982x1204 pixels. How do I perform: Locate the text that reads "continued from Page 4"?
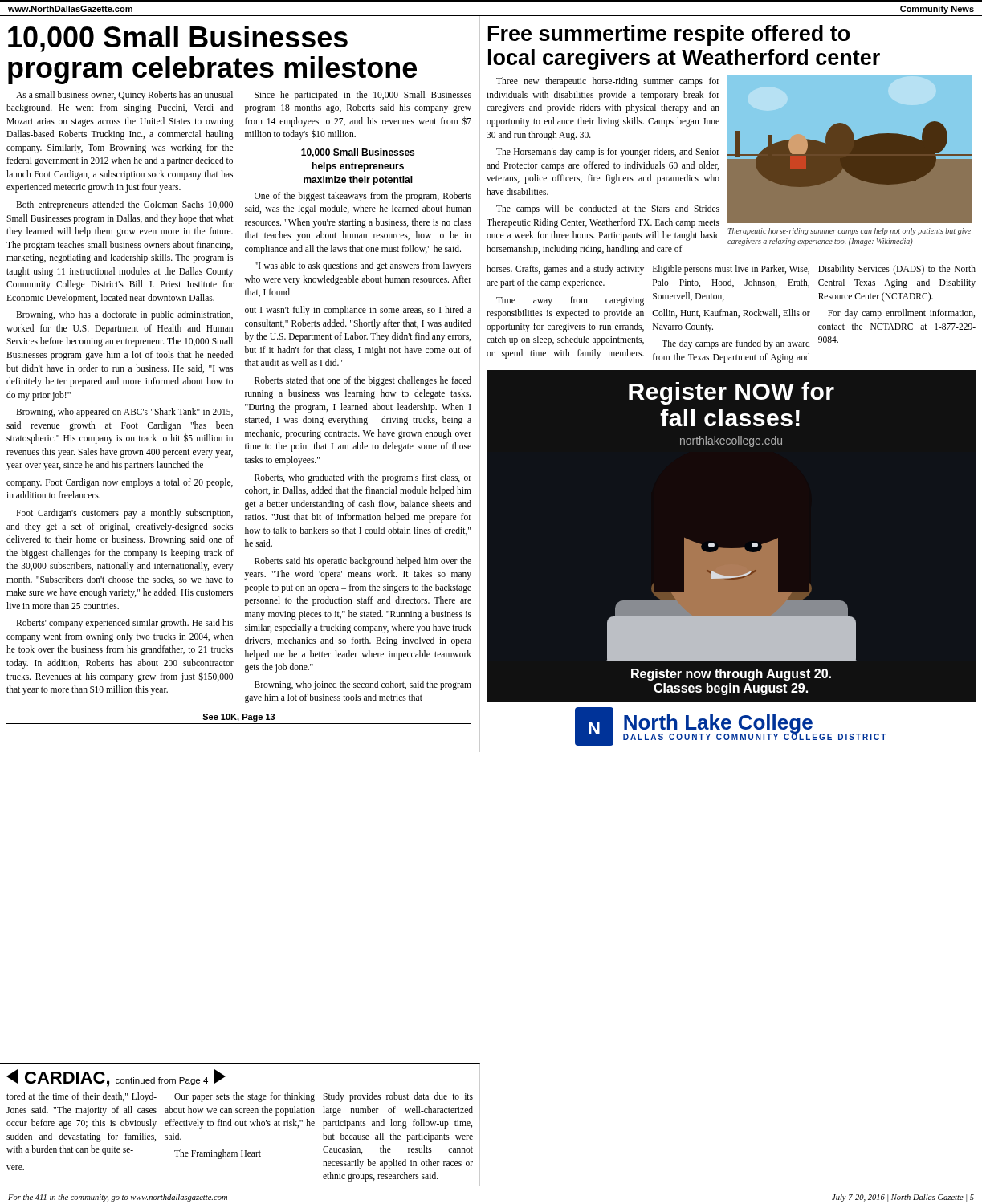(x=162, y=1080)
